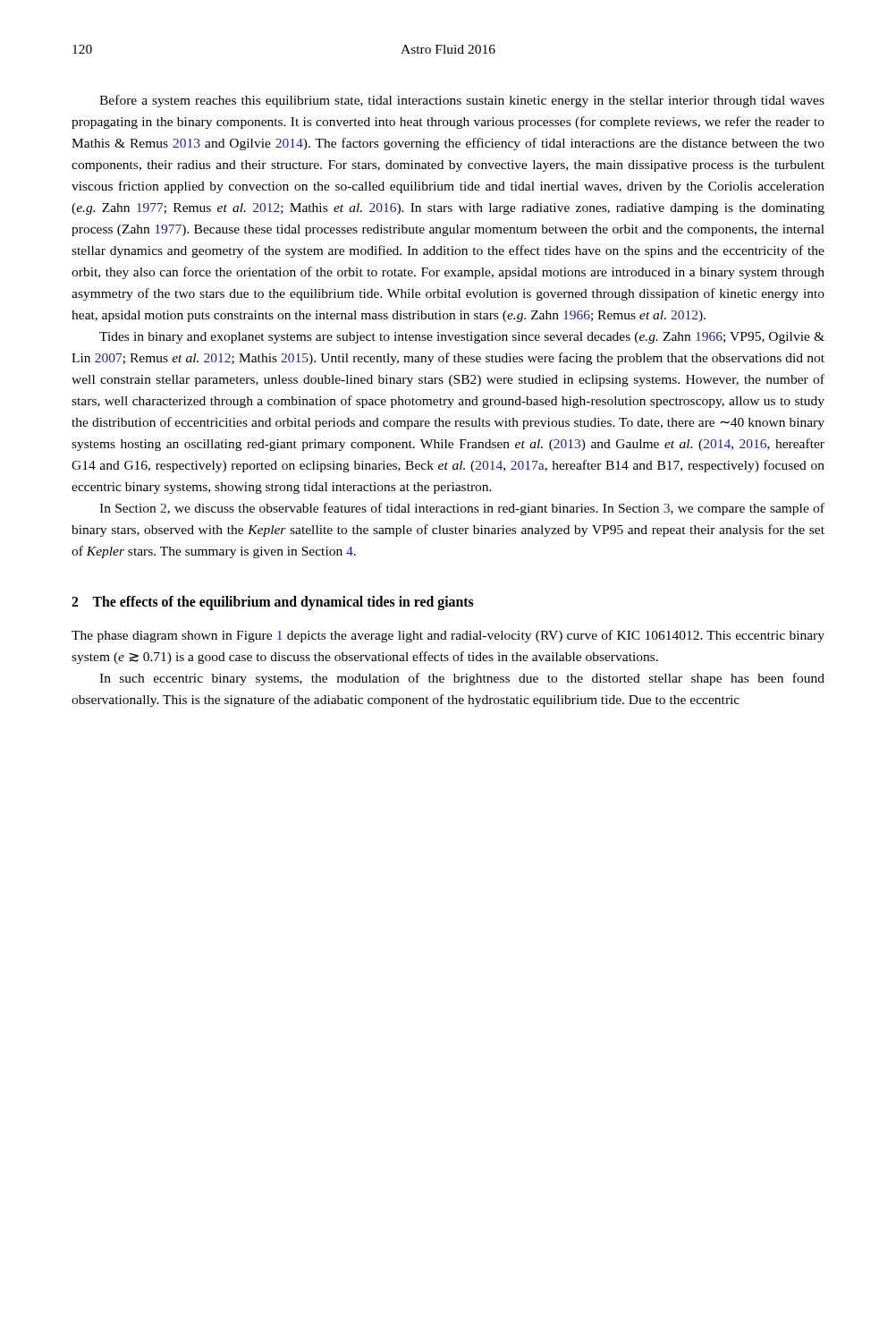Navigate to the element starting "2 The effects"
This screenshot has width=896, height=1342.
pyautogui.click(x=273, y=602)
